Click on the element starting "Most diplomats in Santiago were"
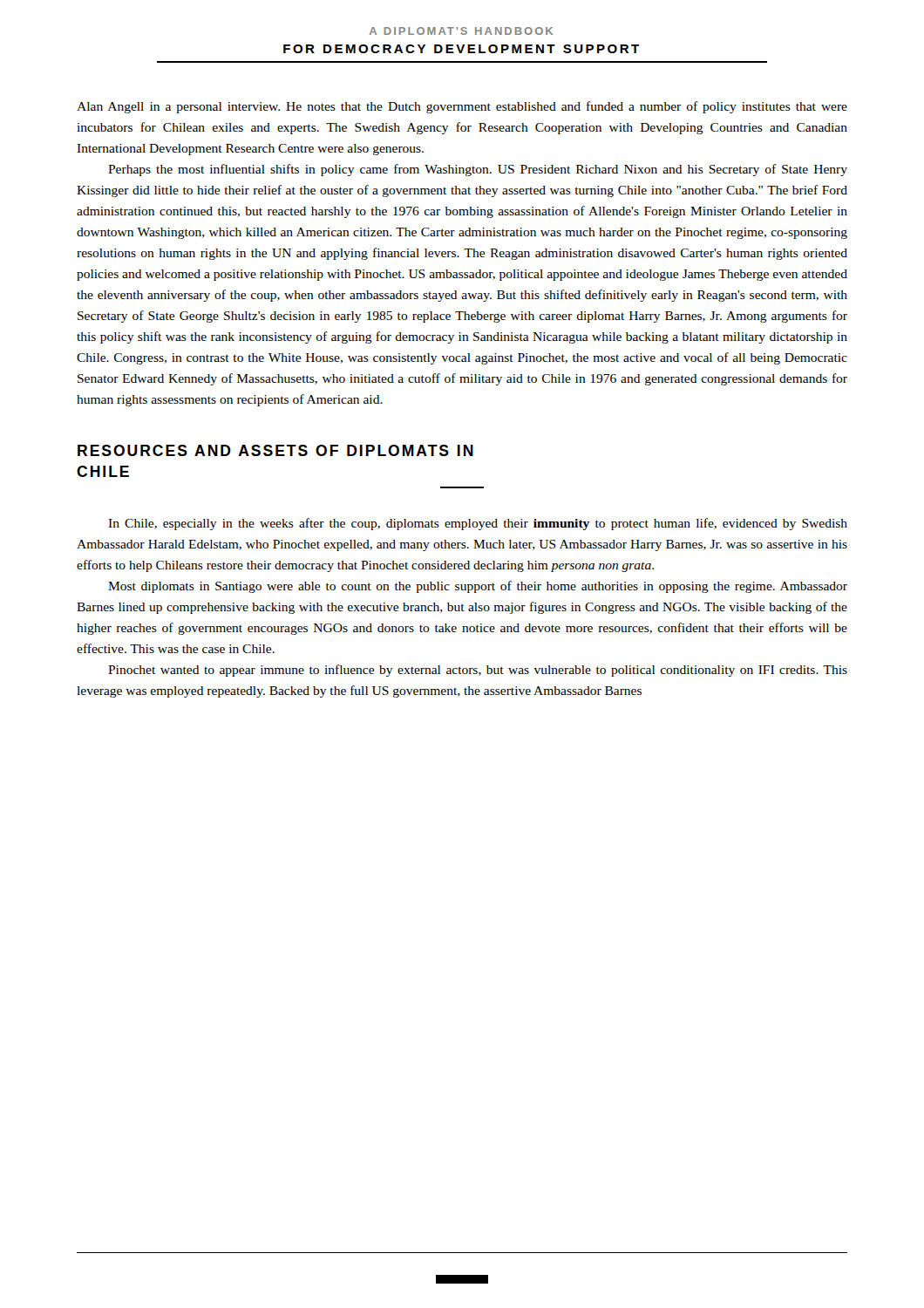This screenshot has width=924, height=1308. tap(462, 618)
